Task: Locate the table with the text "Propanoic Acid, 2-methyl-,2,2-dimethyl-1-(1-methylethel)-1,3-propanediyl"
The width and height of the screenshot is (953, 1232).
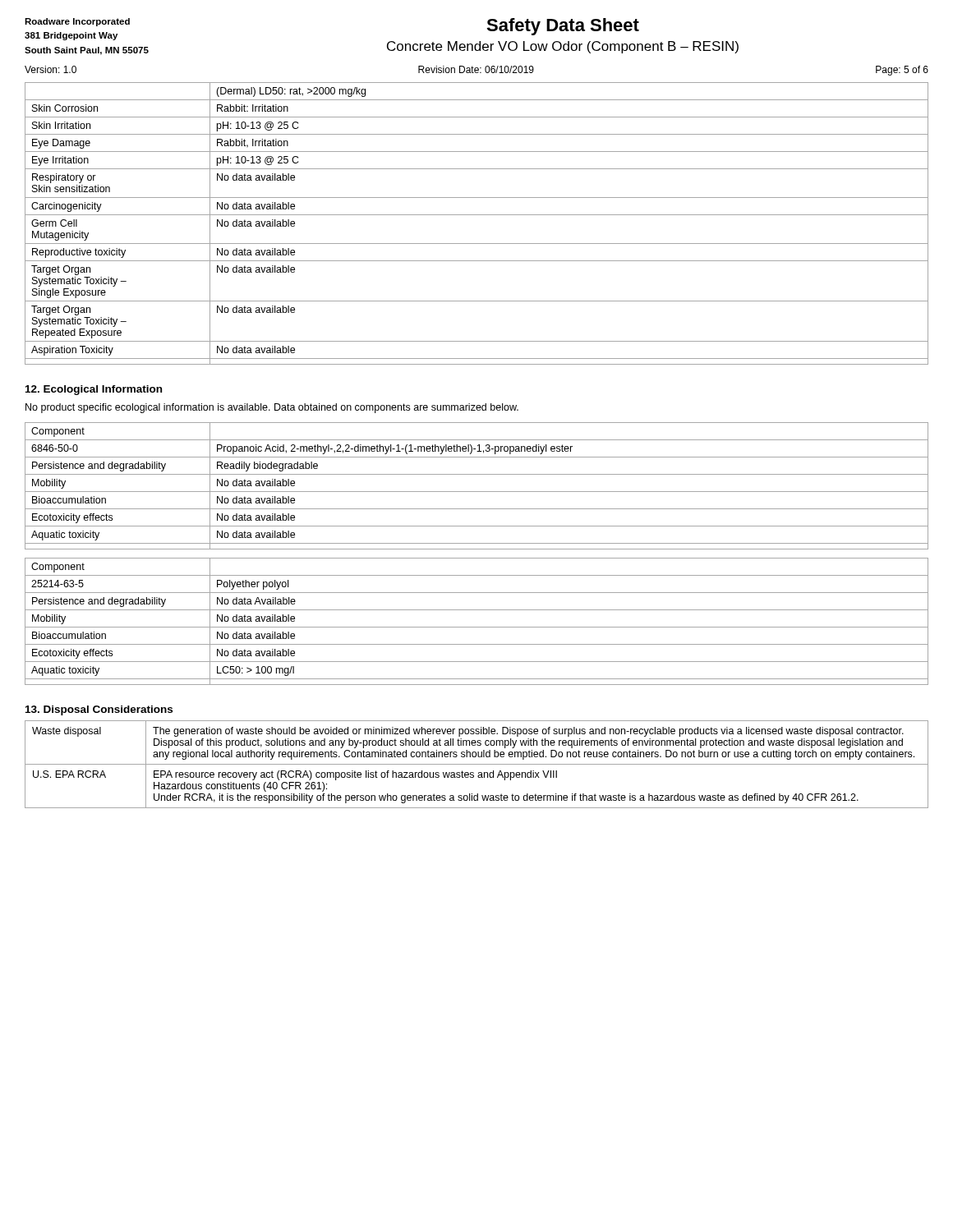Action: point(476,485)
